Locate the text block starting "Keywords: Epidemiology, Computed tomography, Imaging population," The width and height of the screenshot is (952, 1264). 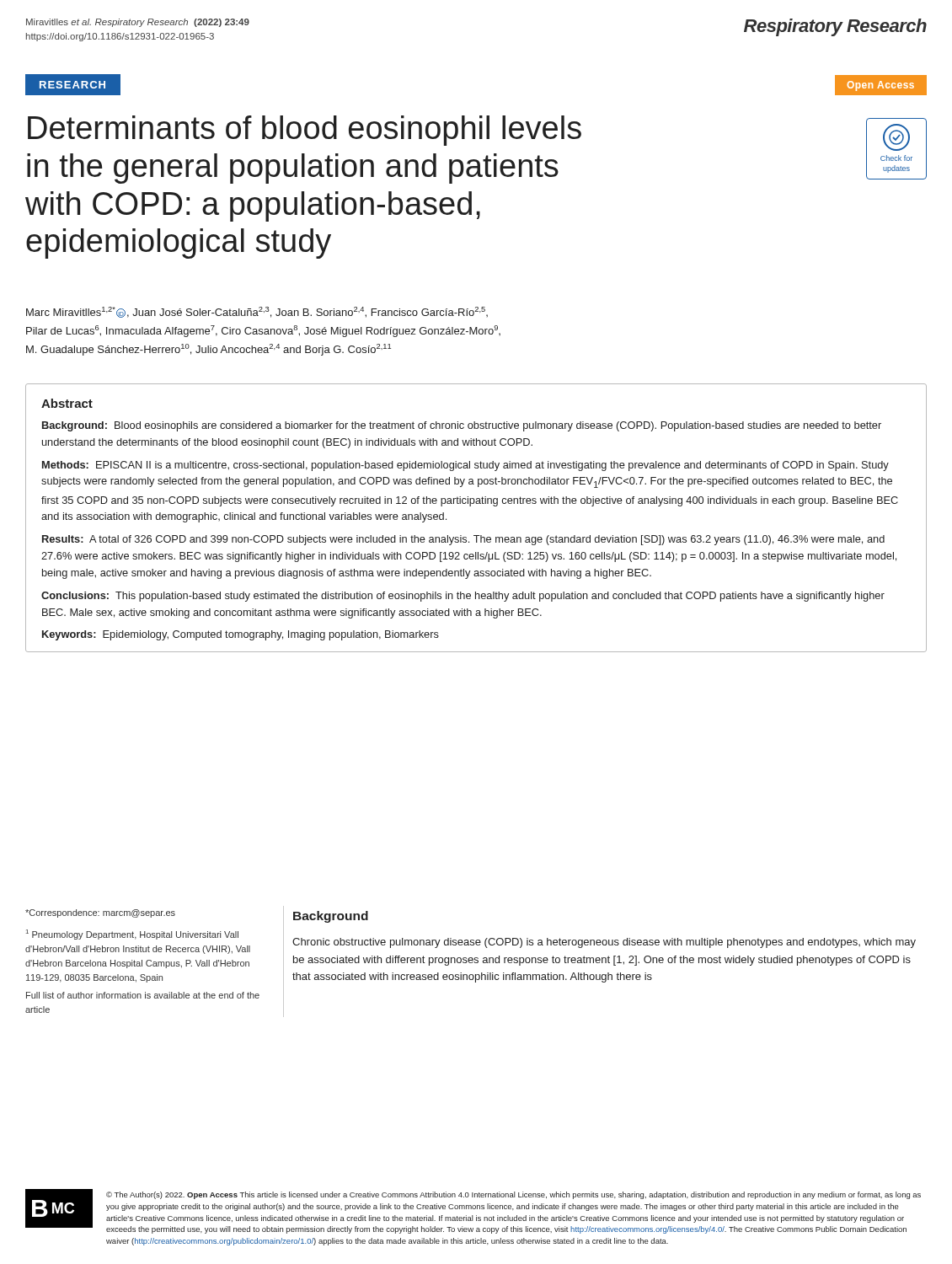(240, 634)
